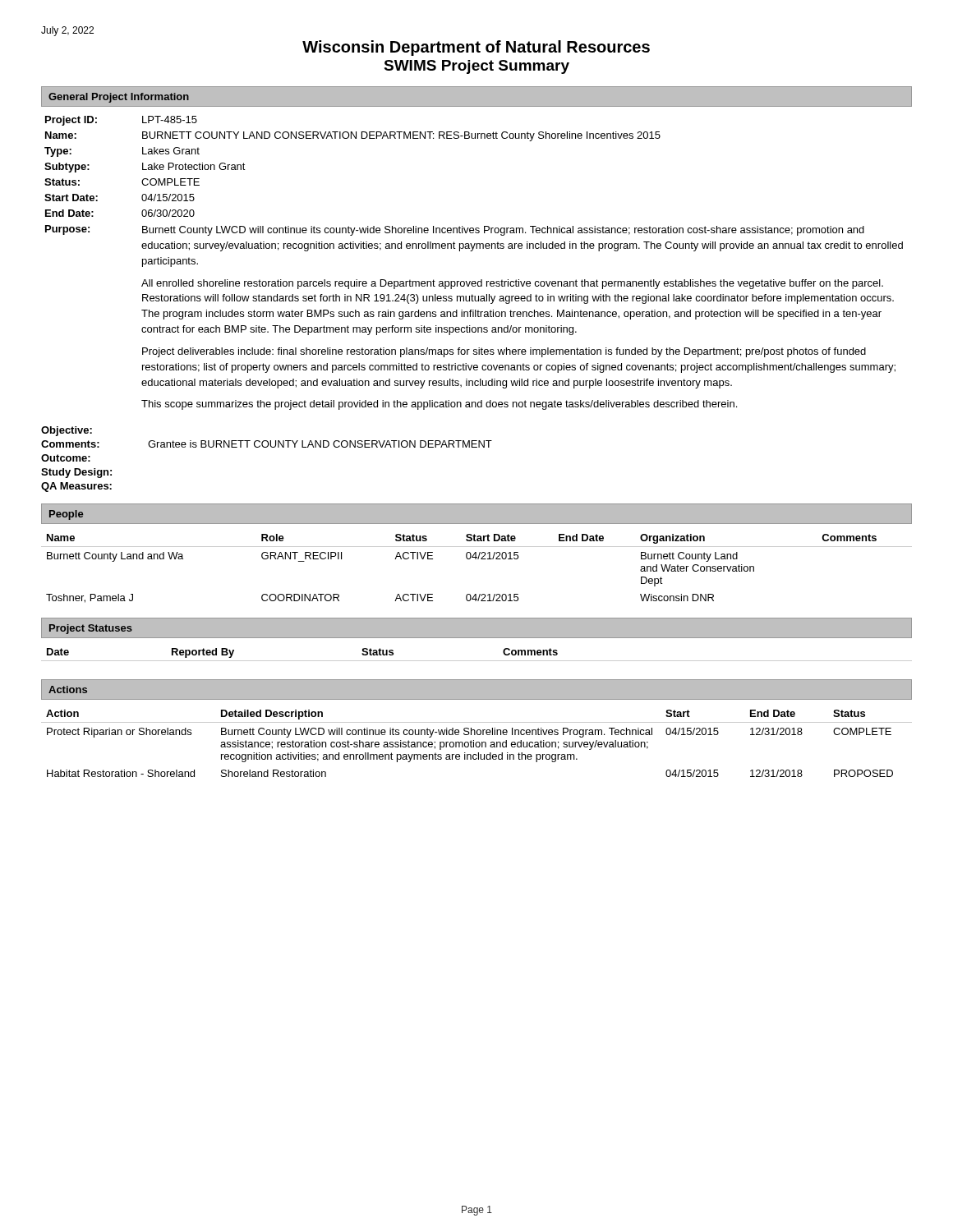
Task: Find the block on this page that starts "Objective: Comments:Grantee is BURNETT COUNTY LAND CONSERVATION DEPARTMENT"
Action: (x=476, y=458)
